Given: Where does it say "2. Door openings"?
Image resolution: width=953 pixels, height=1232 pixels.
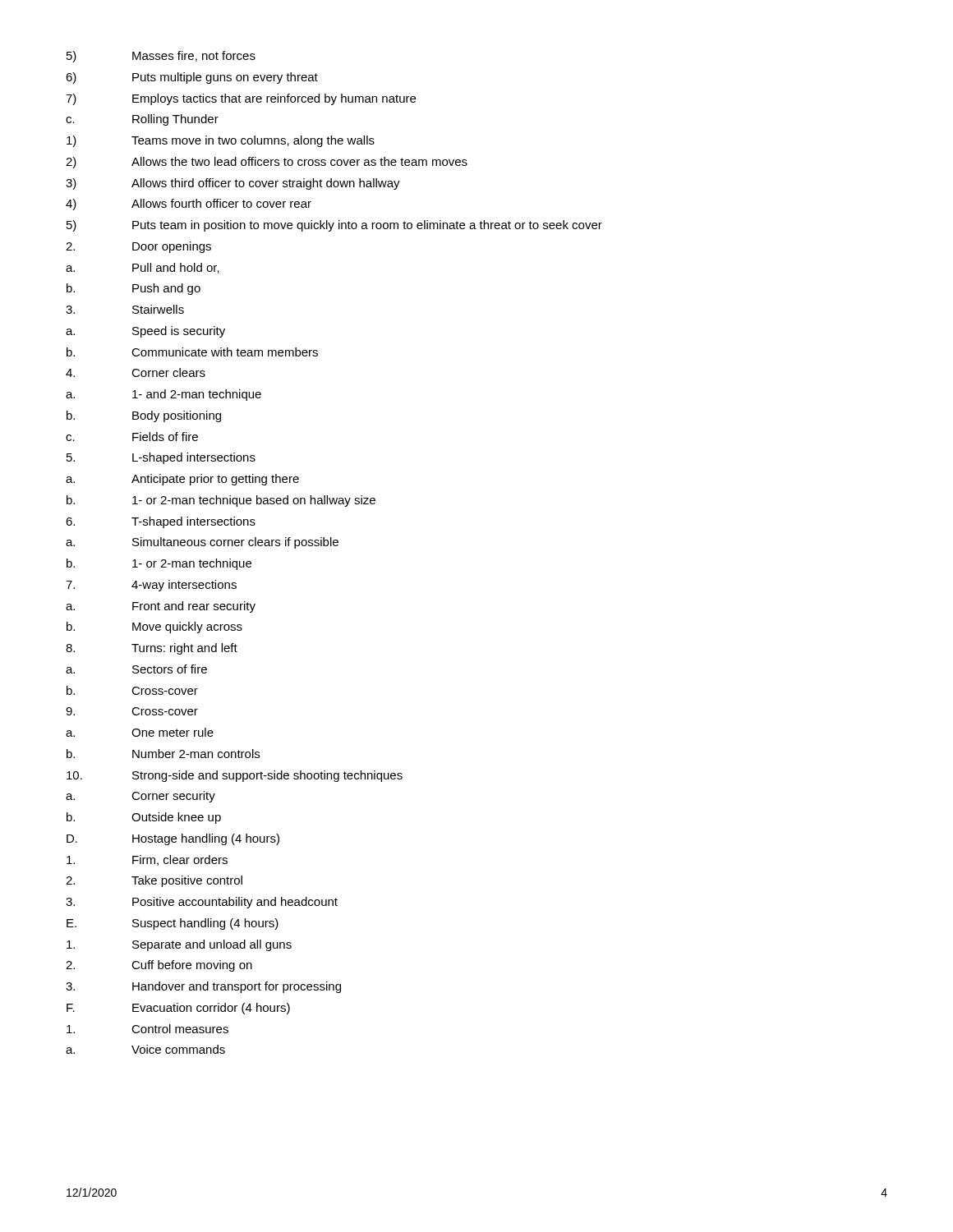Looking at the screenshot, I should tap(138, 247).
